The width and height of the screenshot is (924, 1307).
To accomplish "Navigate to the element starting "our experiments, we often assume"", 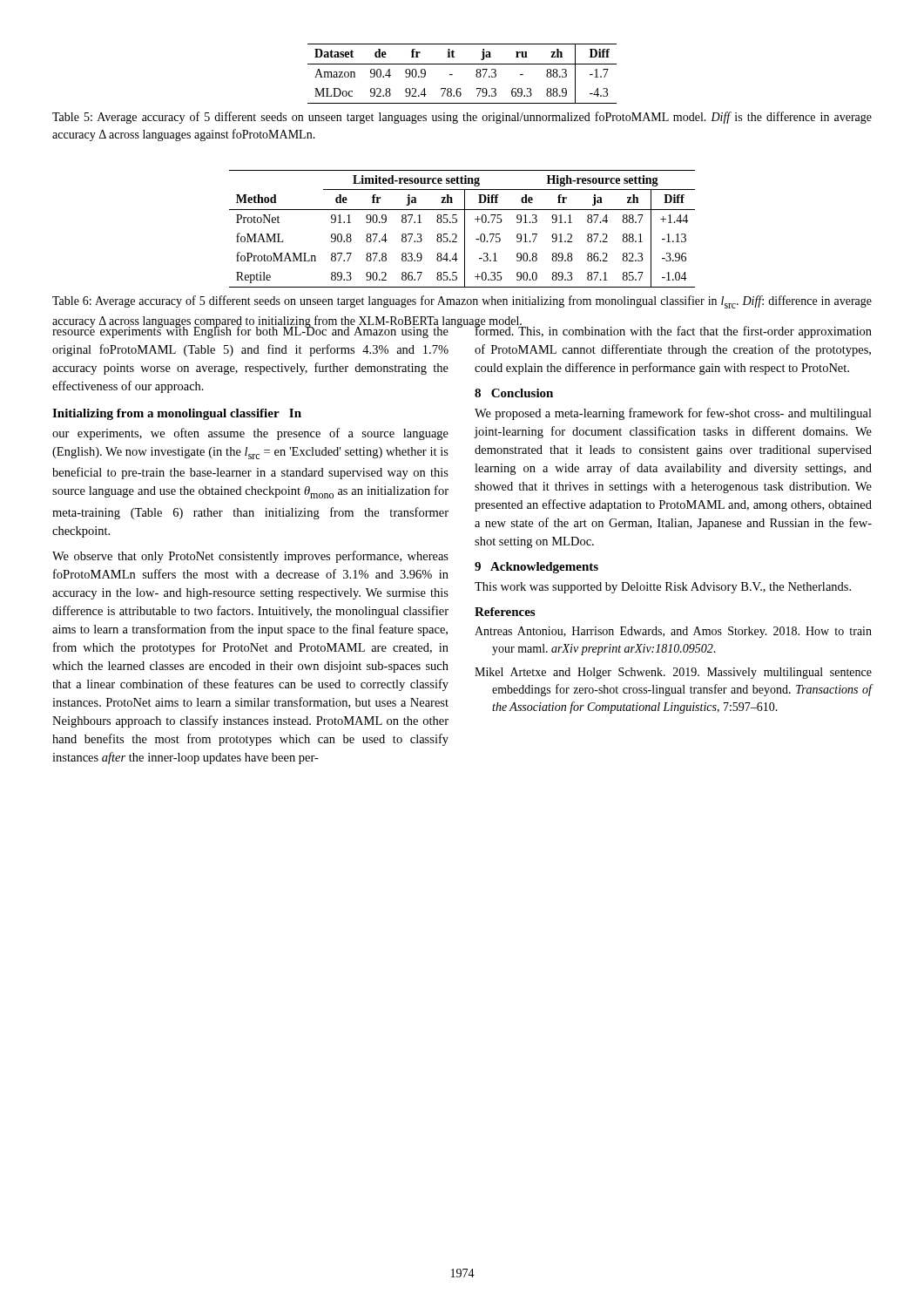I will pyautogui.click(x=250, y=482).
